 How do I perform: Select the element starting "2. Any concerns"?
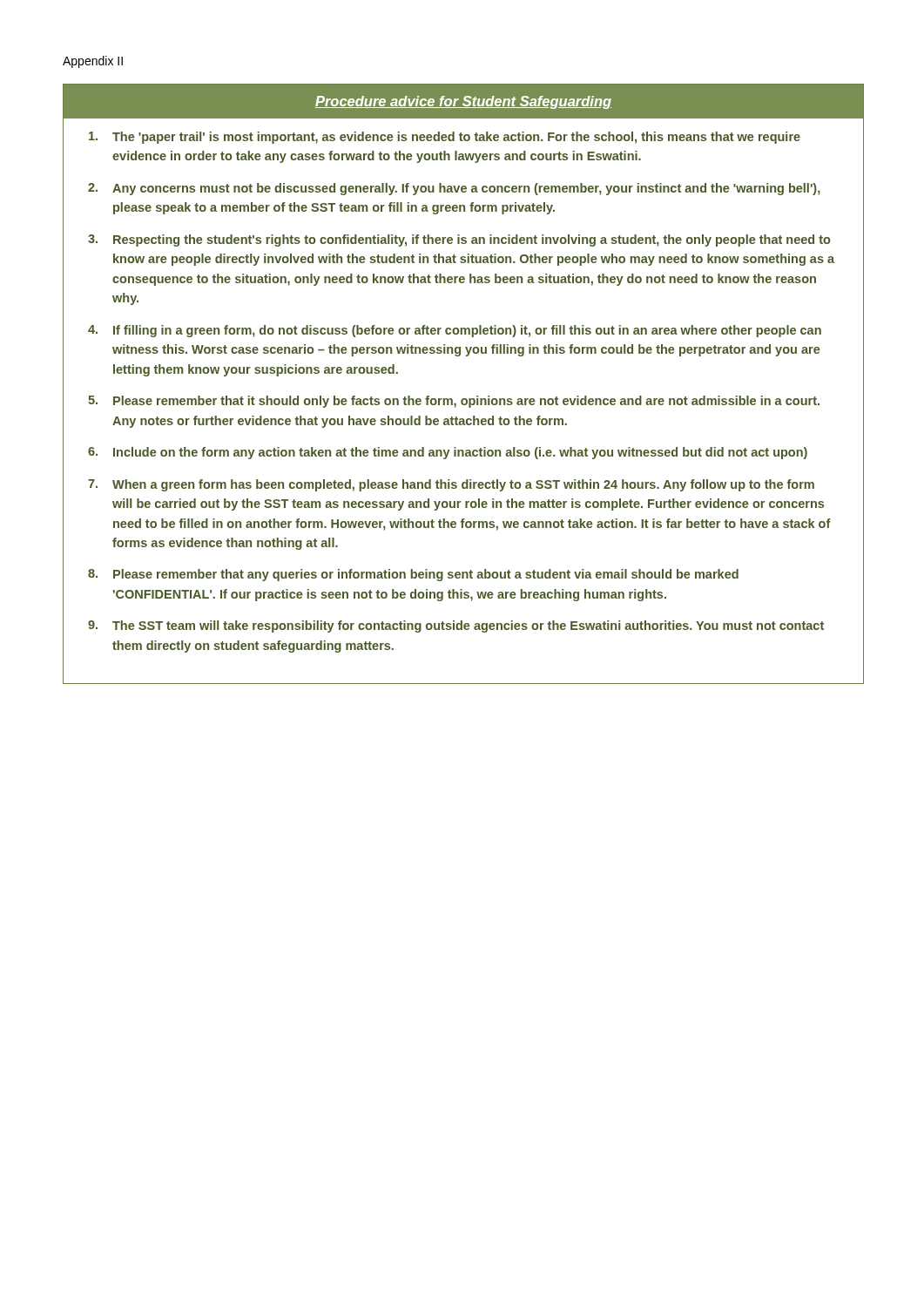[463, 198]
